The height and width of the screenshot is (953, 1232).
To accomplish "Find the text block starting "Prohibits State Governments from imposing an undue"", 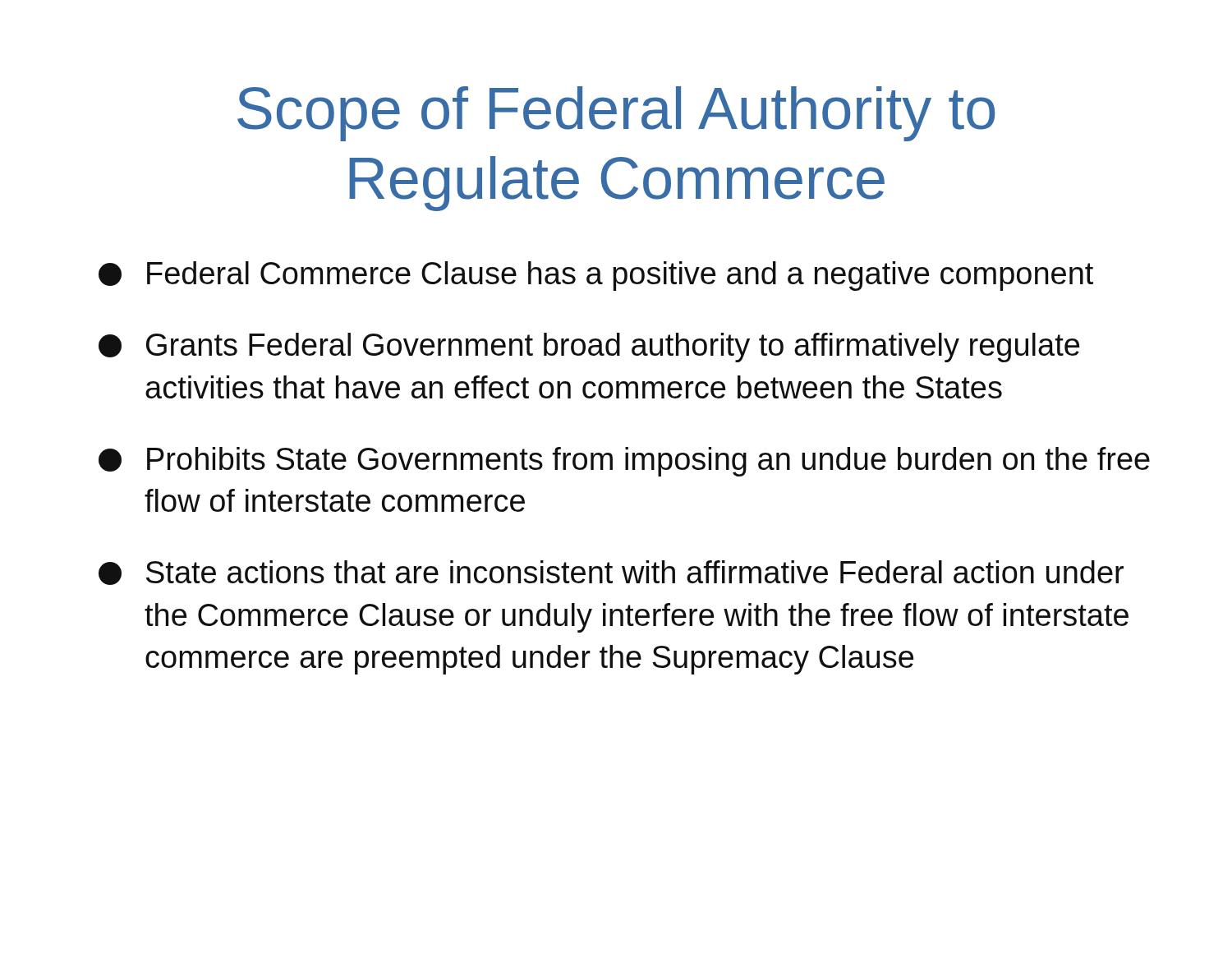I will click(628, 481).
